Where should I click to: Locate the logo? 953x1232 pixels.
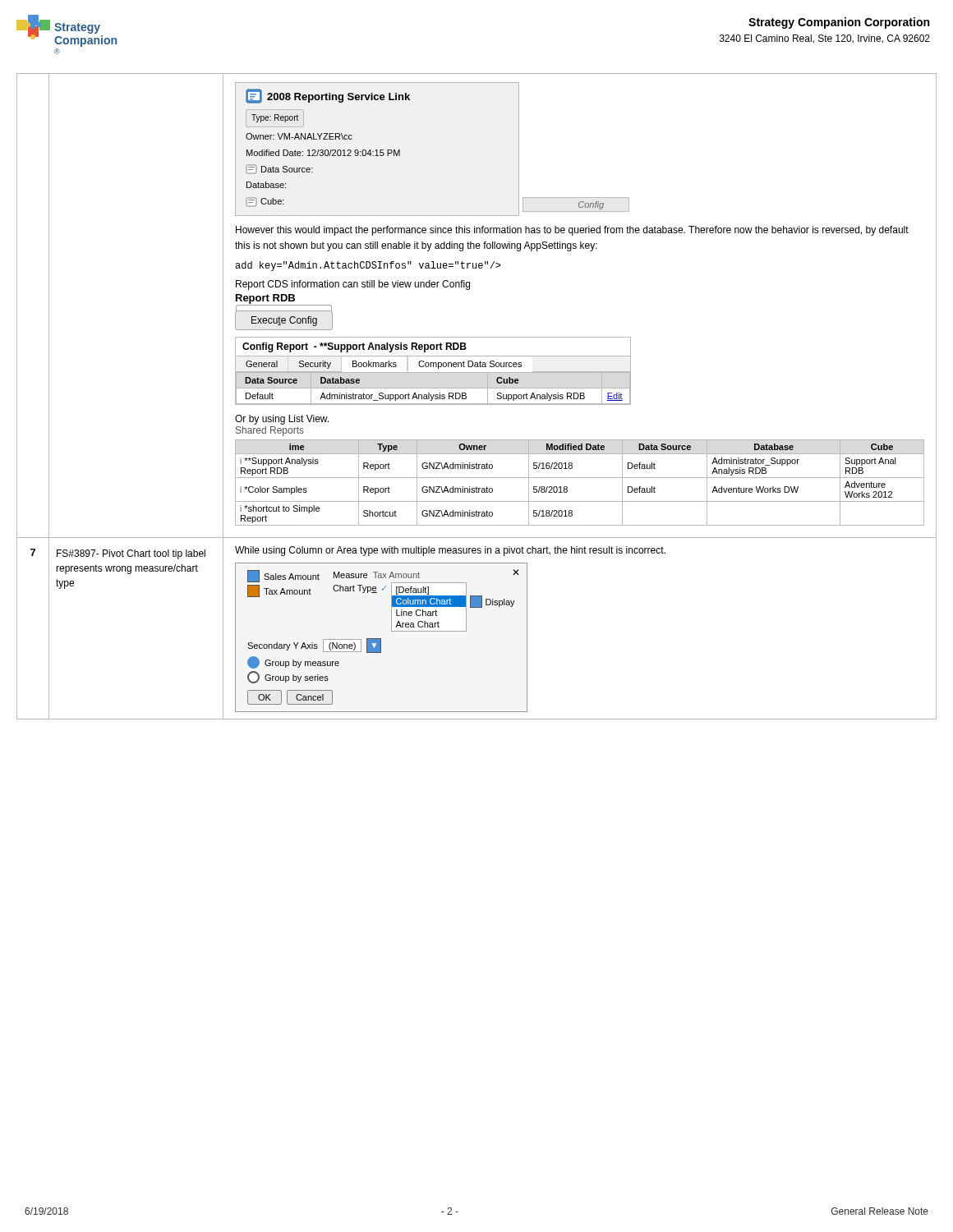point(76,37)
